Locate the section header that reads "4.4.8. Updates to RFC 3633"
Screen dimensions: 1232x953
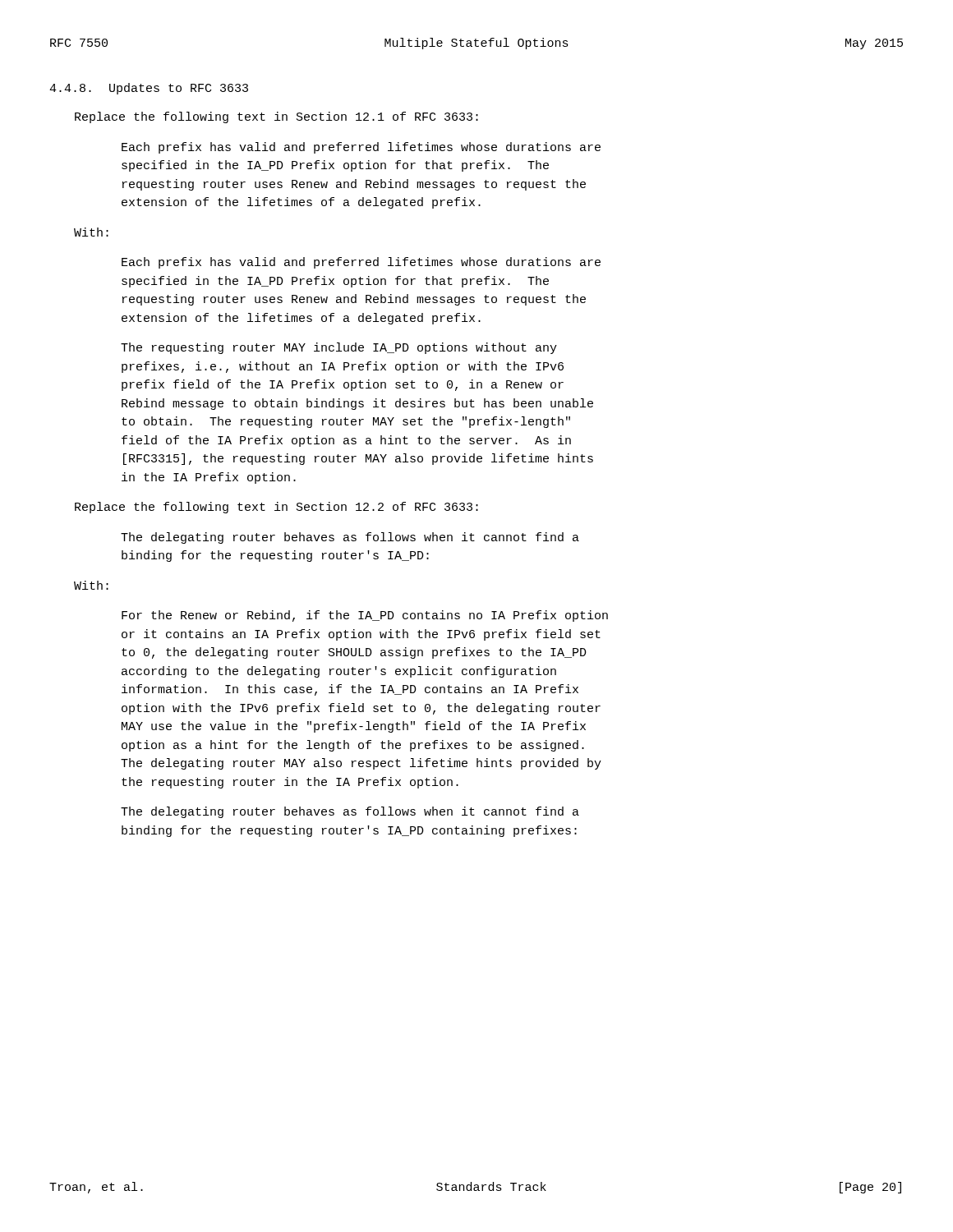(149, 89)
